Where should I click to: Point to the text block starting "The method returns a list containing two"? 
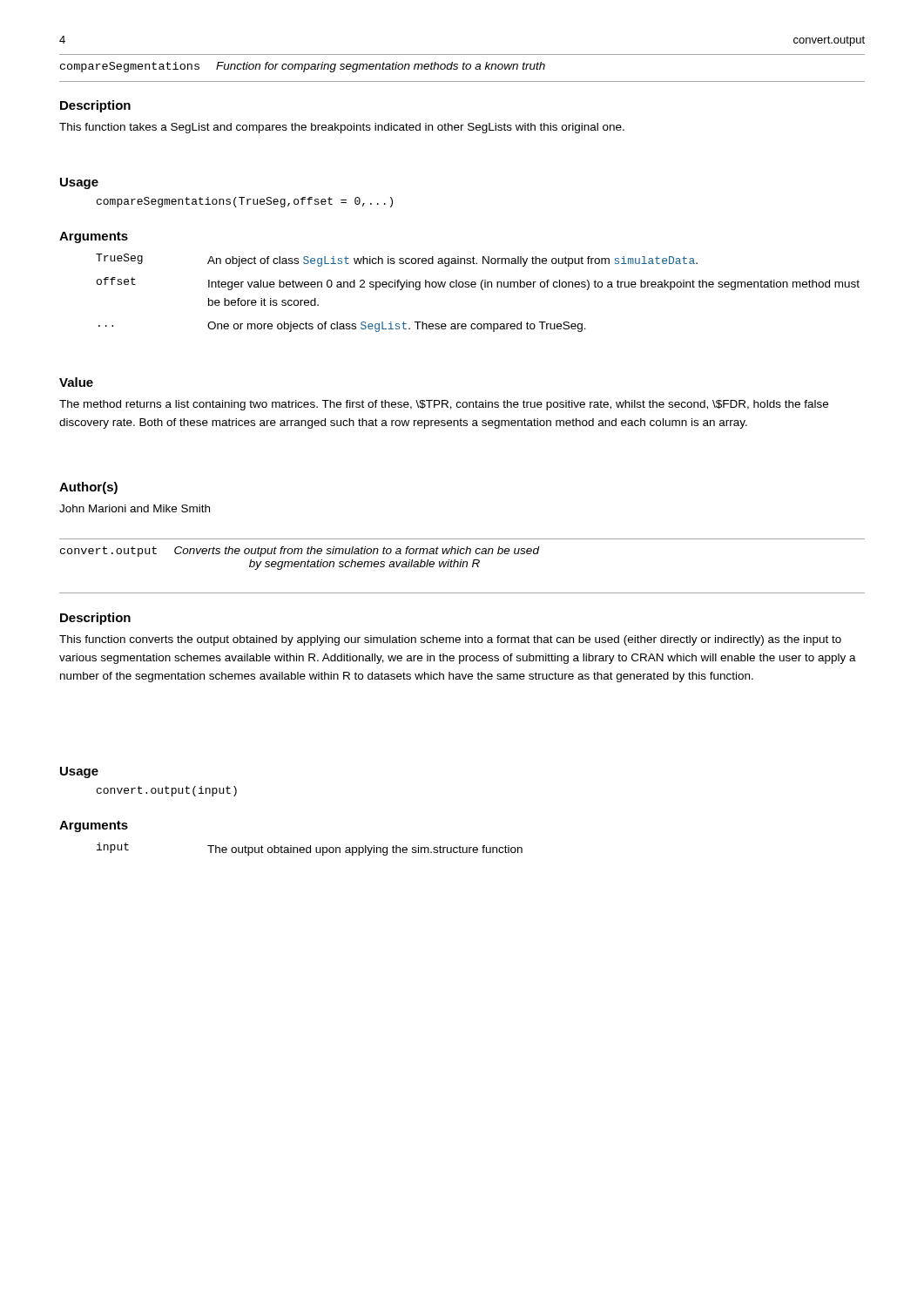tap(444, 413)
